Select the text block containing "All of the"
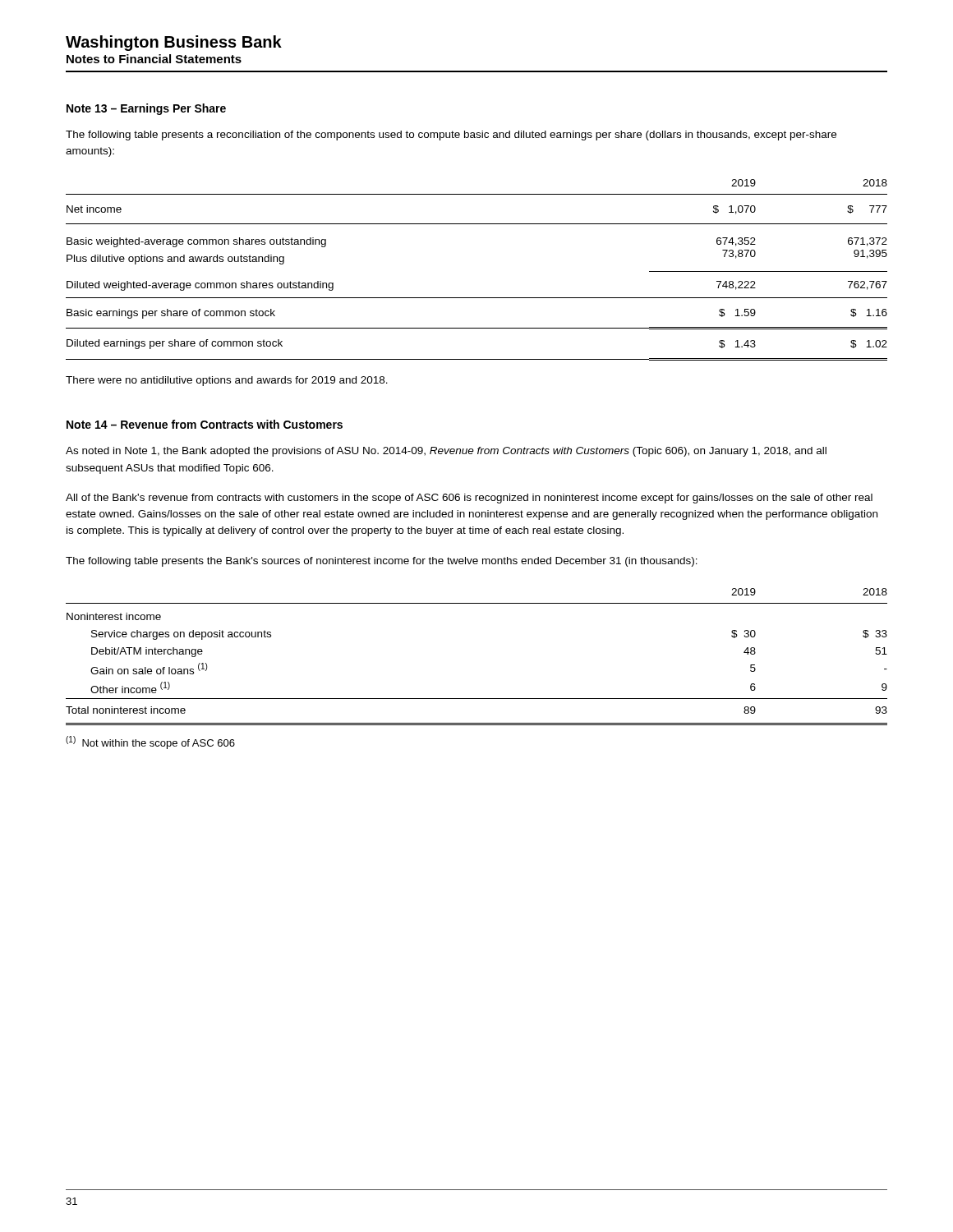 point(472,514)
